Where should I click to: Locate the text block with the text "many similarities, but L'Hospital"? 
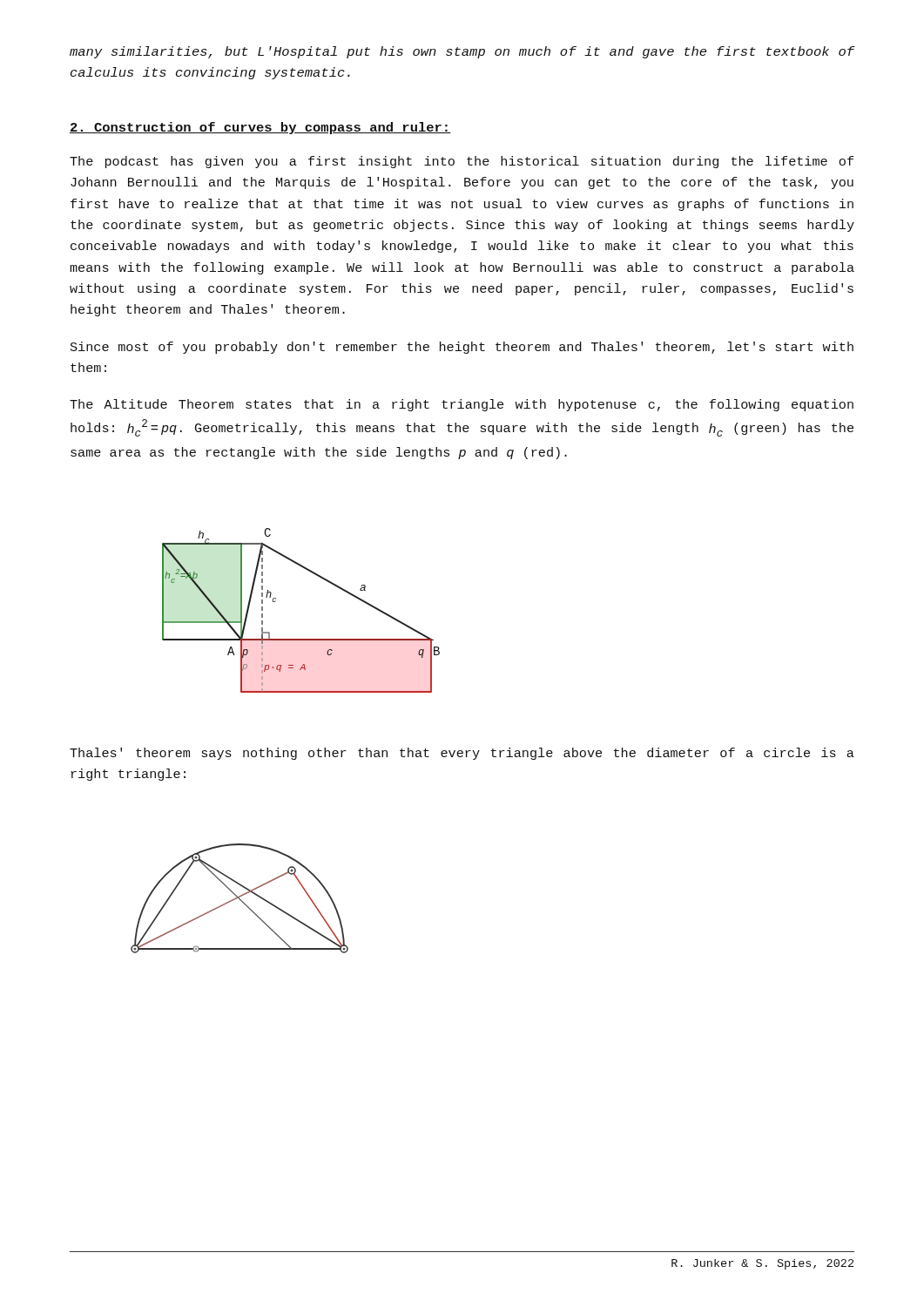[462, 63]
